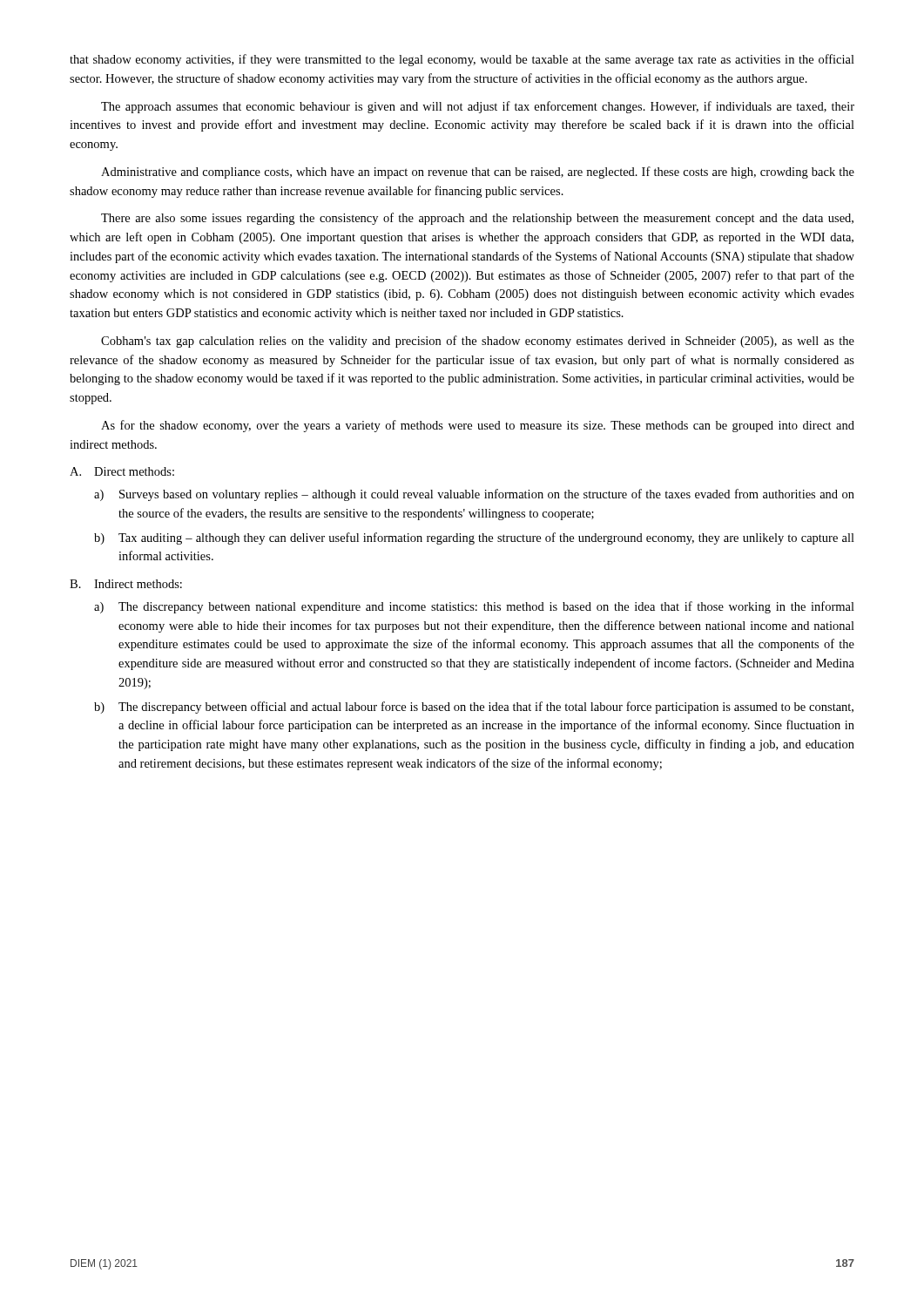Navigate to the block starting "The approach assumes that economic behaviour"

pyautogui.click(x=462, y=126)
